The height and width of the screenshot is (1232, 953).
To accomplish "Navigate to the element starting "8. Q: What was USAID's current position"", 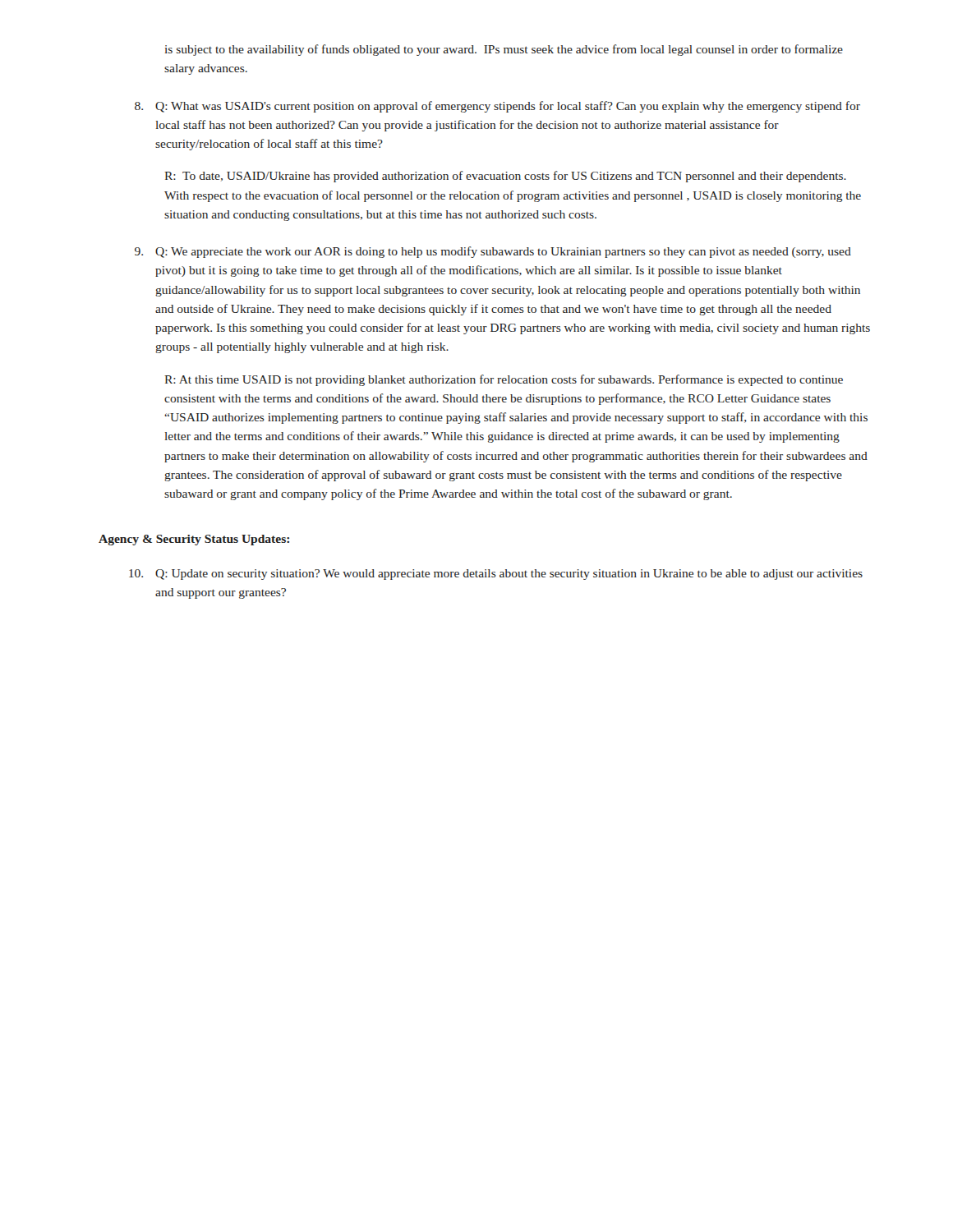I will (485, 124).
